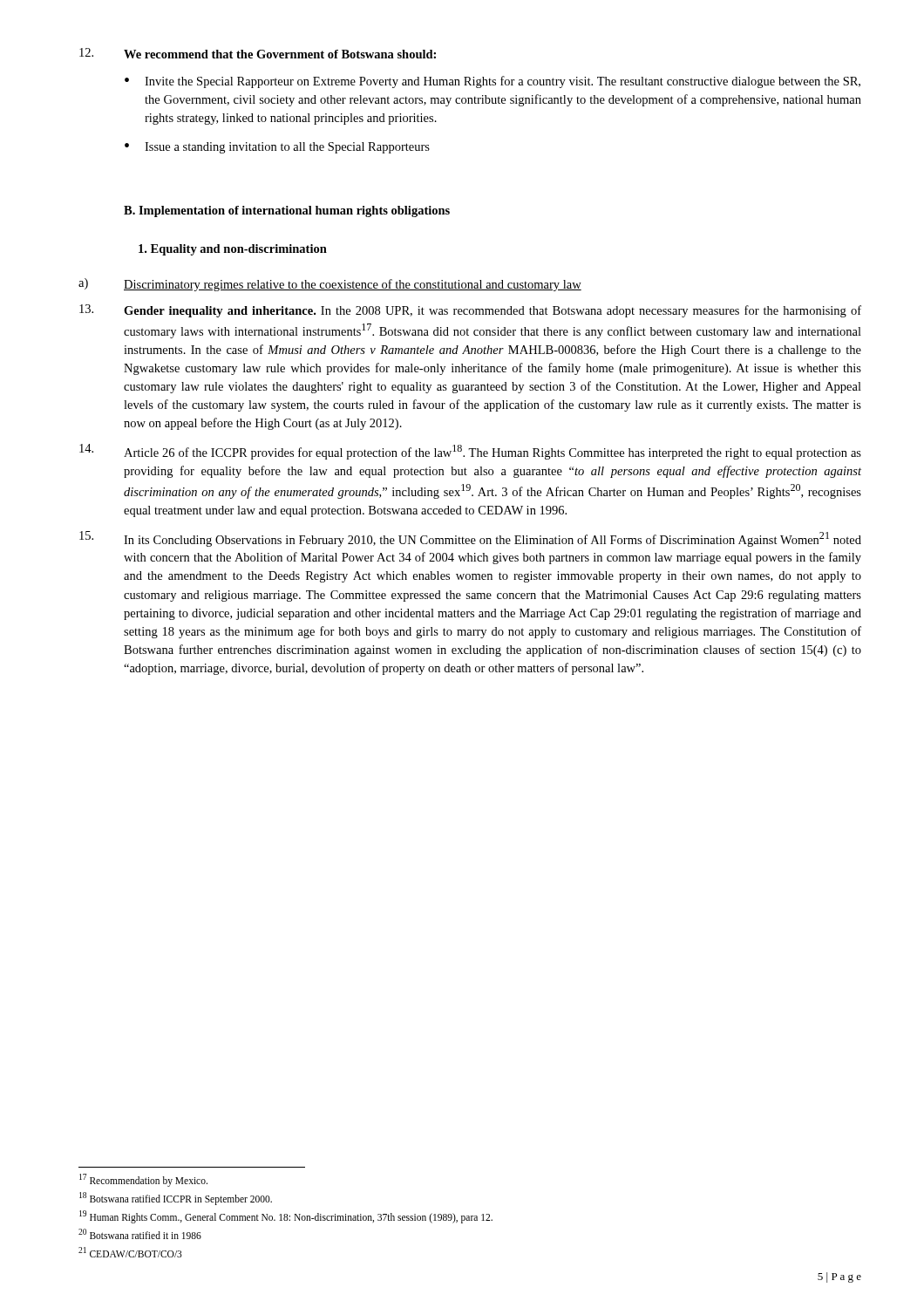
Task: Point to the block beginning "12. We recommend that the Government of"
Action: coord(258,53)
